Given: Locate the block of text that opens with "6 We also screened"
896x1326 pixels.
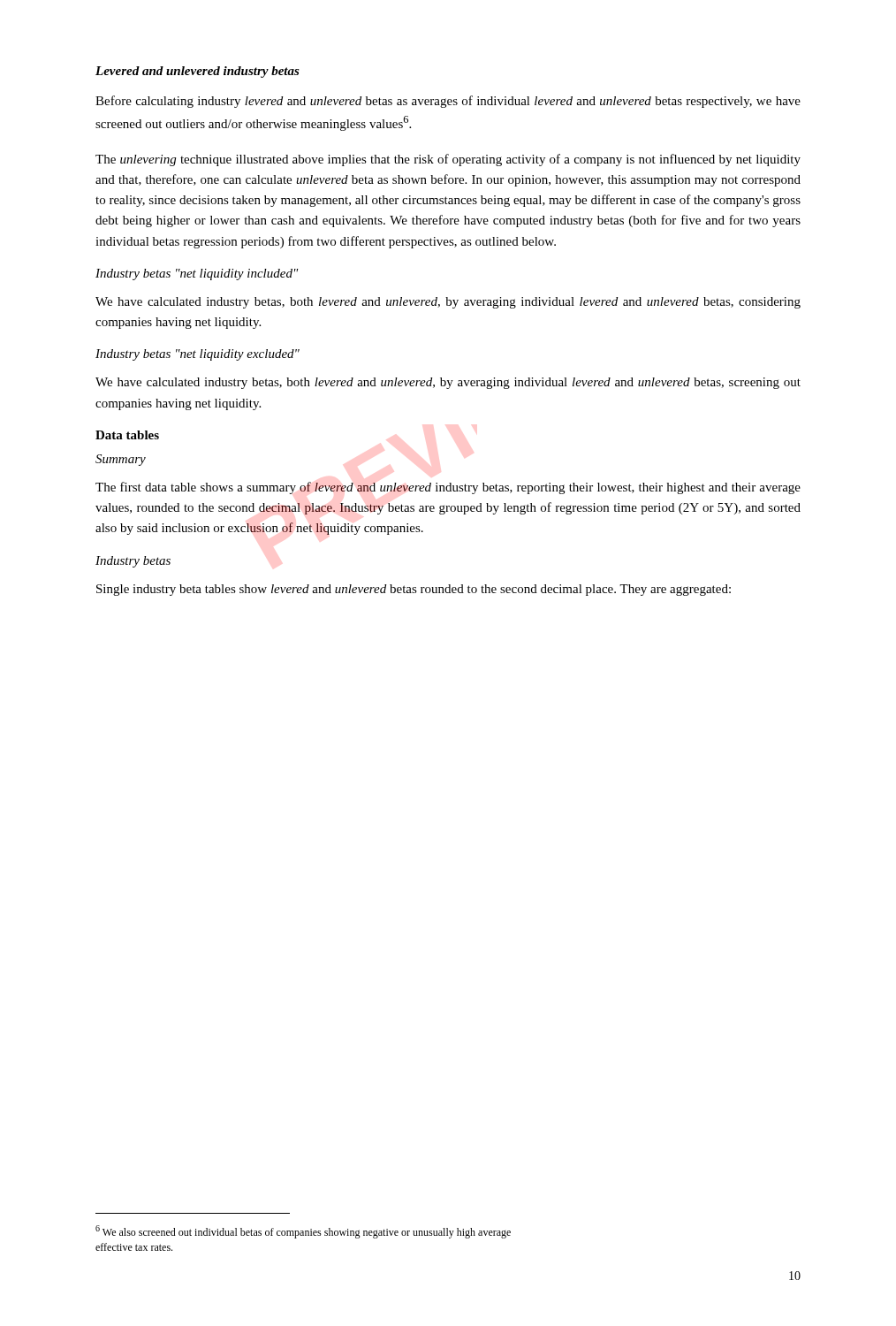Looking at the screenshot, I should click(x=303, y=1239).
